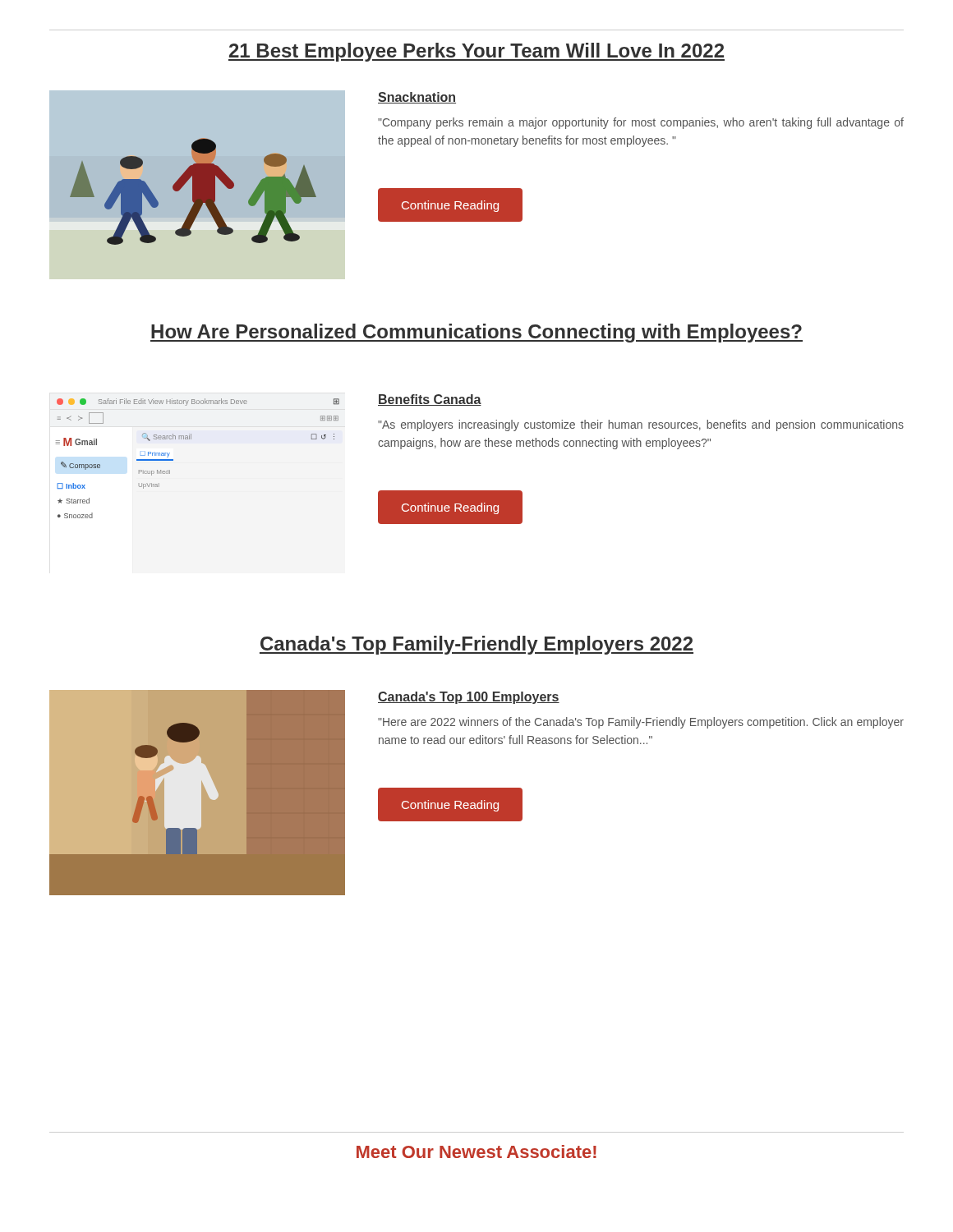953x1232 pixels.
Task: Locate the text "Meet Our Newest Associate!"
Action: (476, 1152)
